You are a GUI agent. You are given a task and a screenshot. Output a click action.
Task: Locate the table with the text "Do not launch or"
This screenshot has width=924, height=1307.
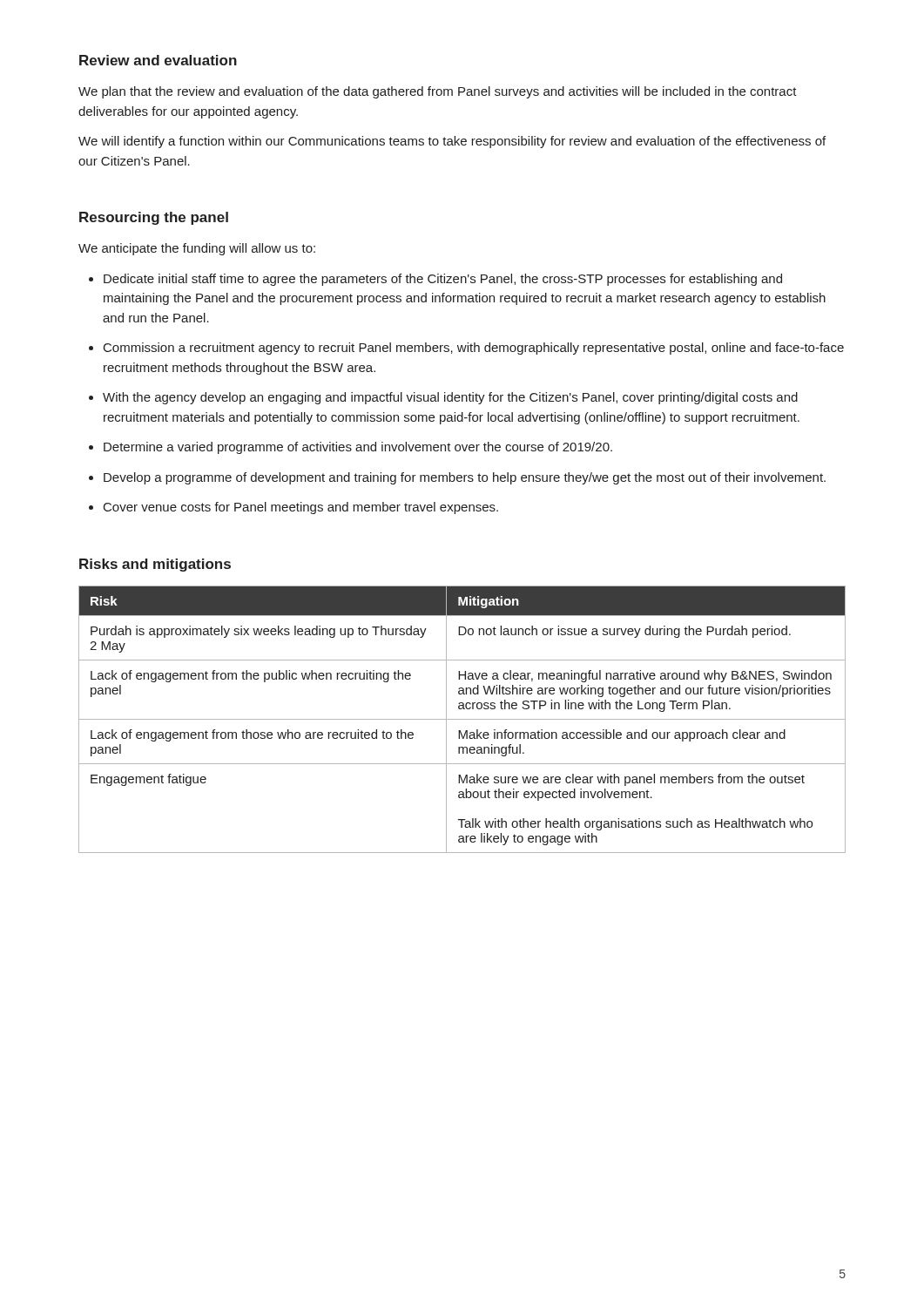click(462, 719)
